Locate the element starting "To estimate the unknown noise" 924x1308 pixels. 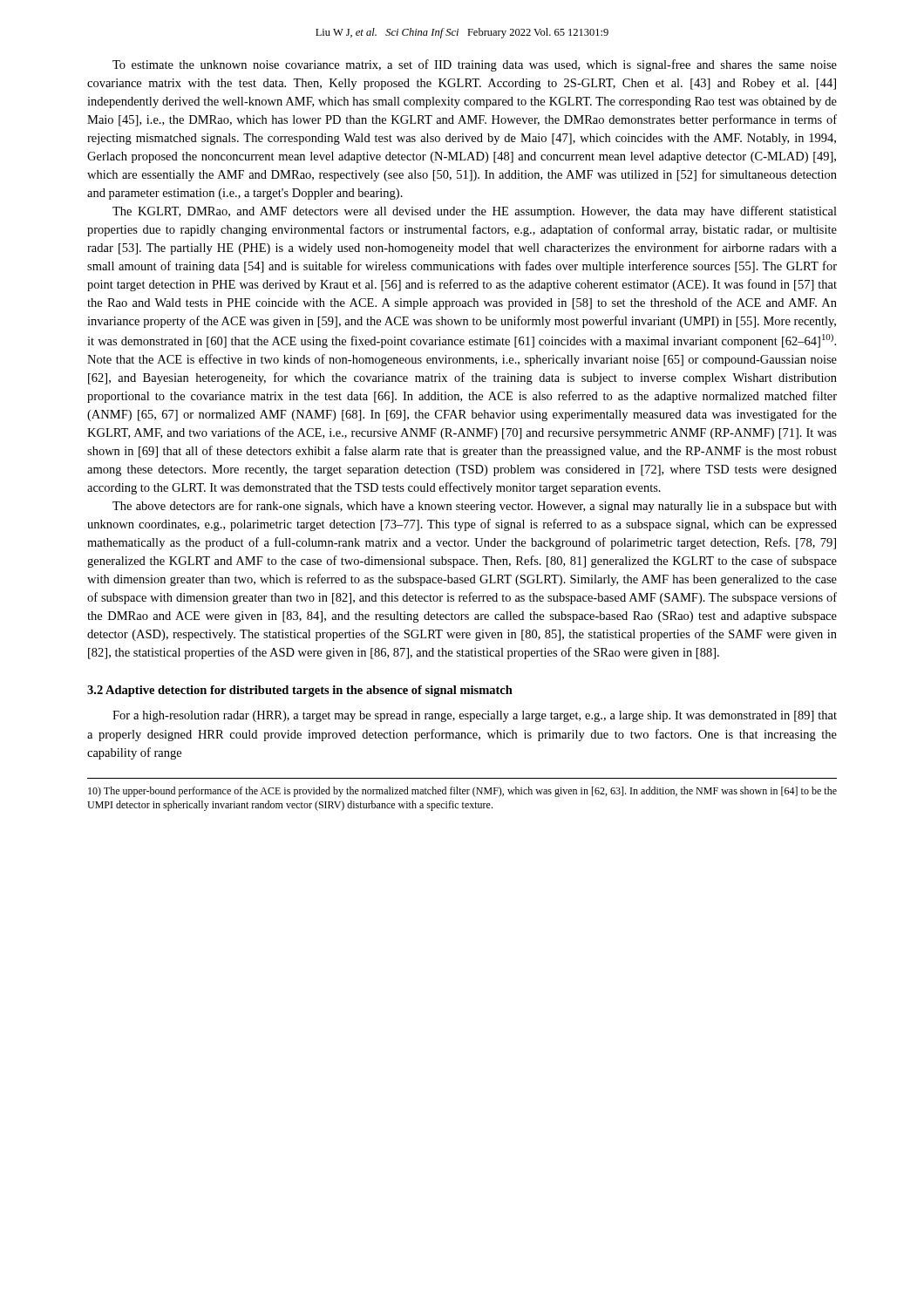coord(462,129)
